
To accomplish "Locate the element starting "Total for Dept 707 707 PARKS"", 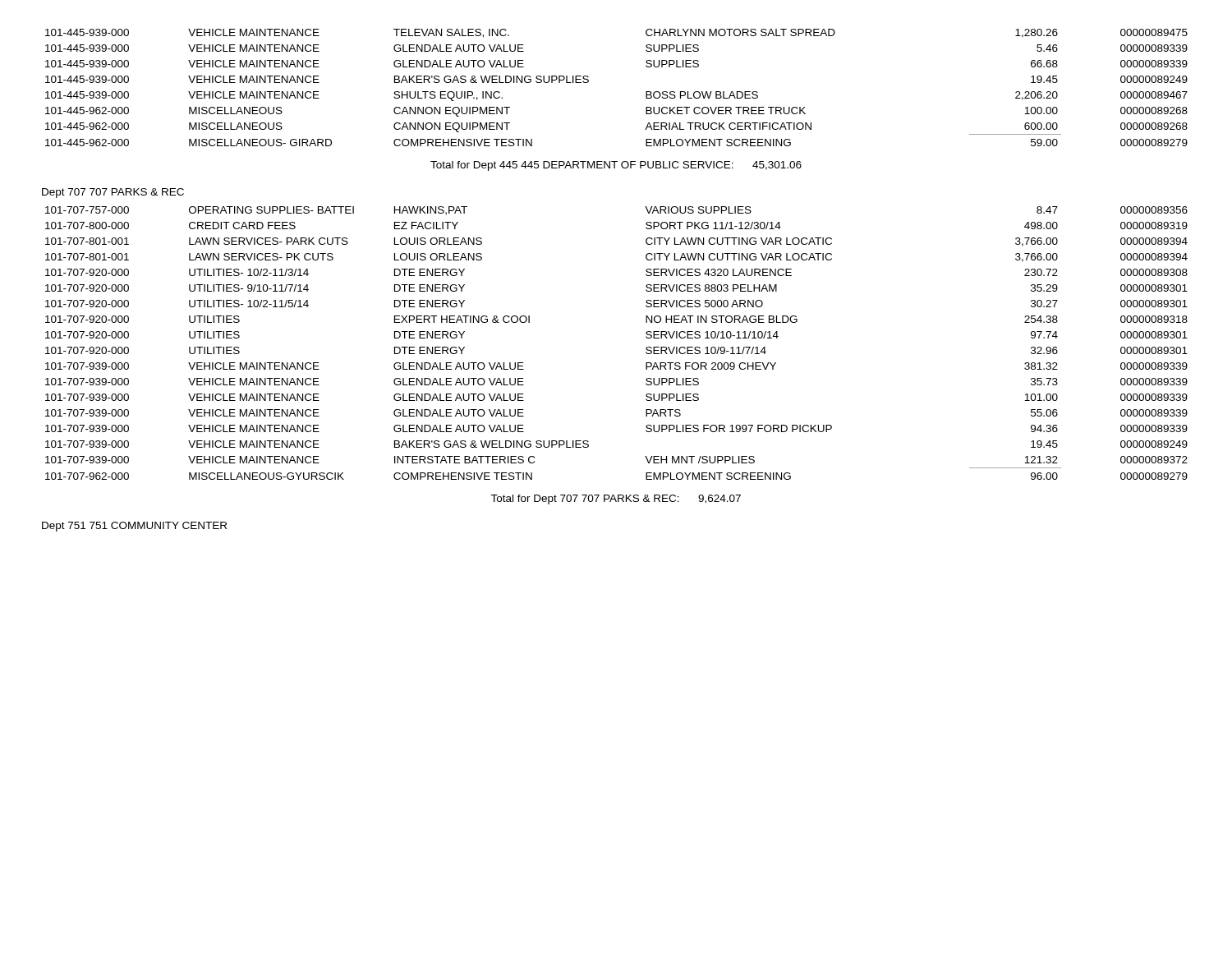I will coord(616,498).
